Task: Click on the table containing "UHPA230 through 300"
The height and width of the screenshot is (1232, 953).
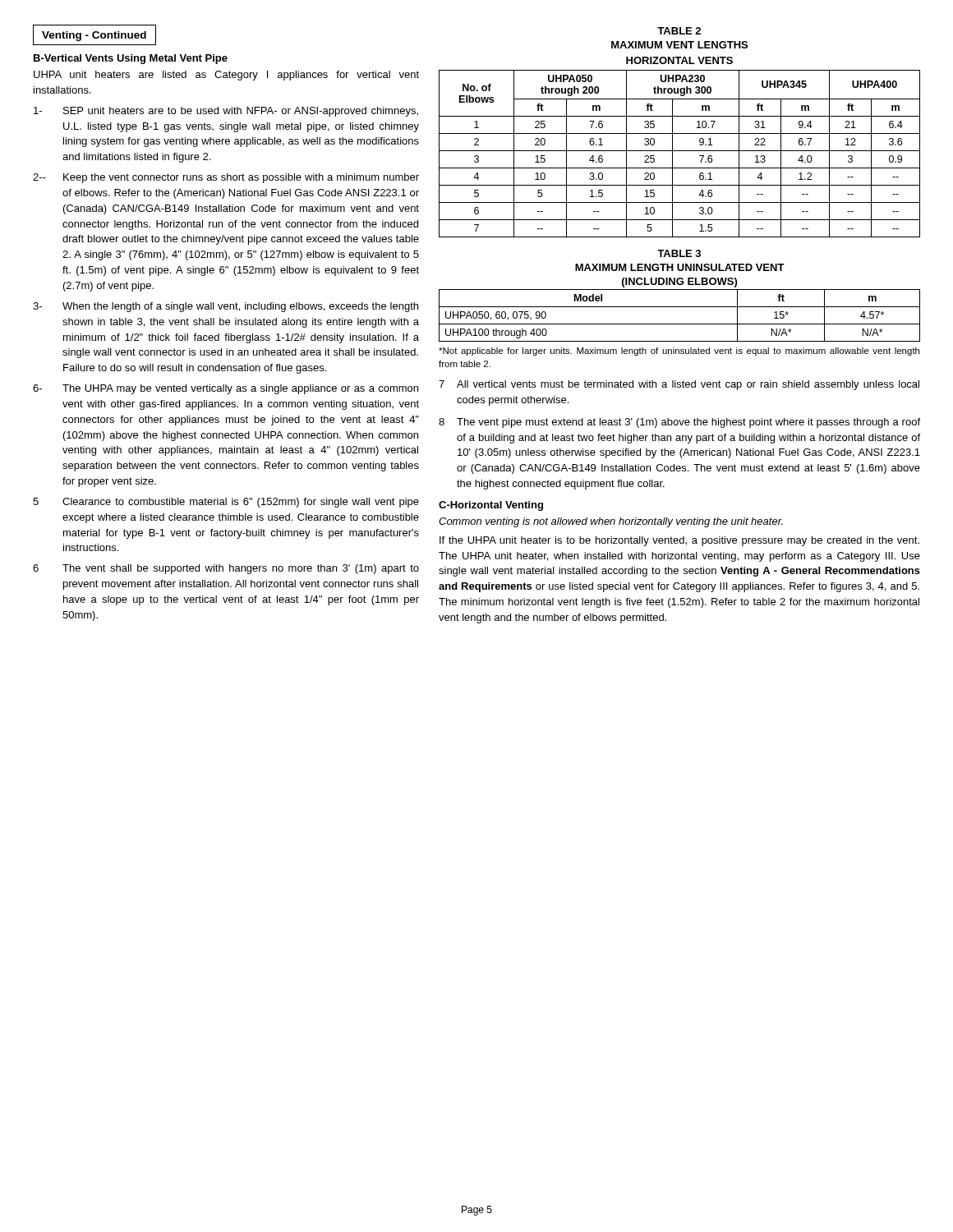Action: (x=679, y=154)
